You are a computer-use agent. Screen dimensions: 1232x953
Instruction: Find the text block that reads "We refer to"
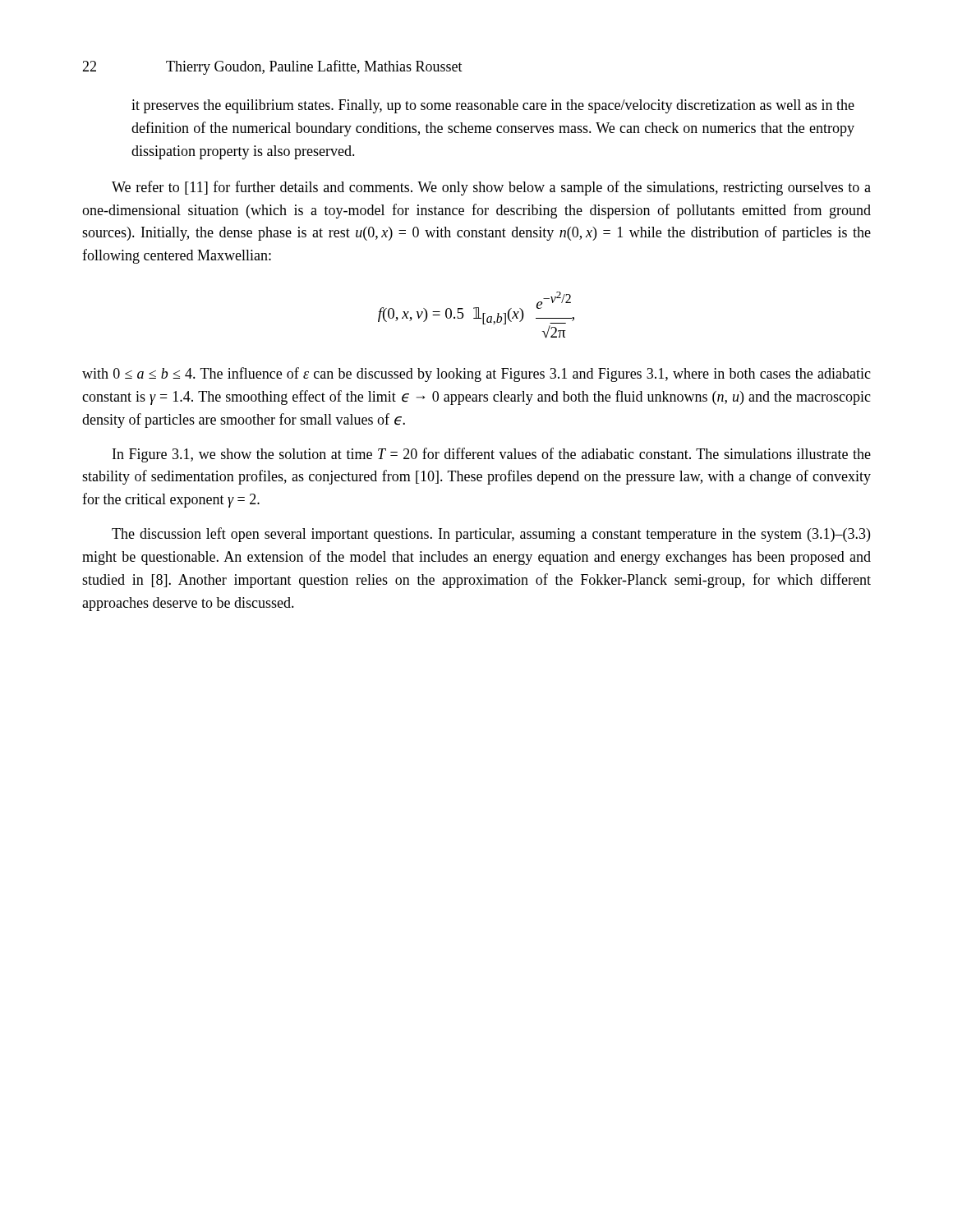tap(476, 221)
